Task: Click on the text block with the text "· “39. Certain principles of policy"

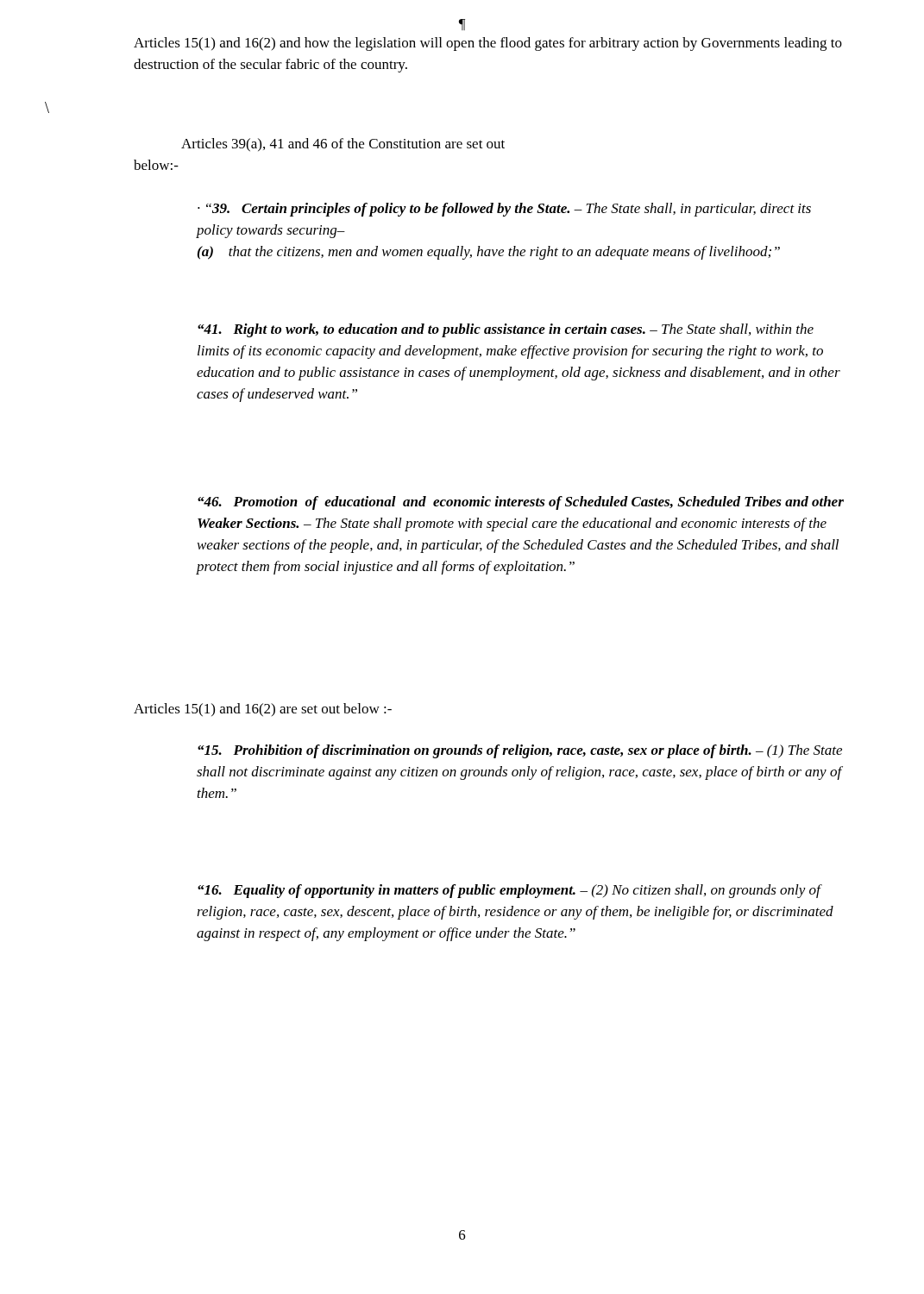Action: click(x=504, y=210)
